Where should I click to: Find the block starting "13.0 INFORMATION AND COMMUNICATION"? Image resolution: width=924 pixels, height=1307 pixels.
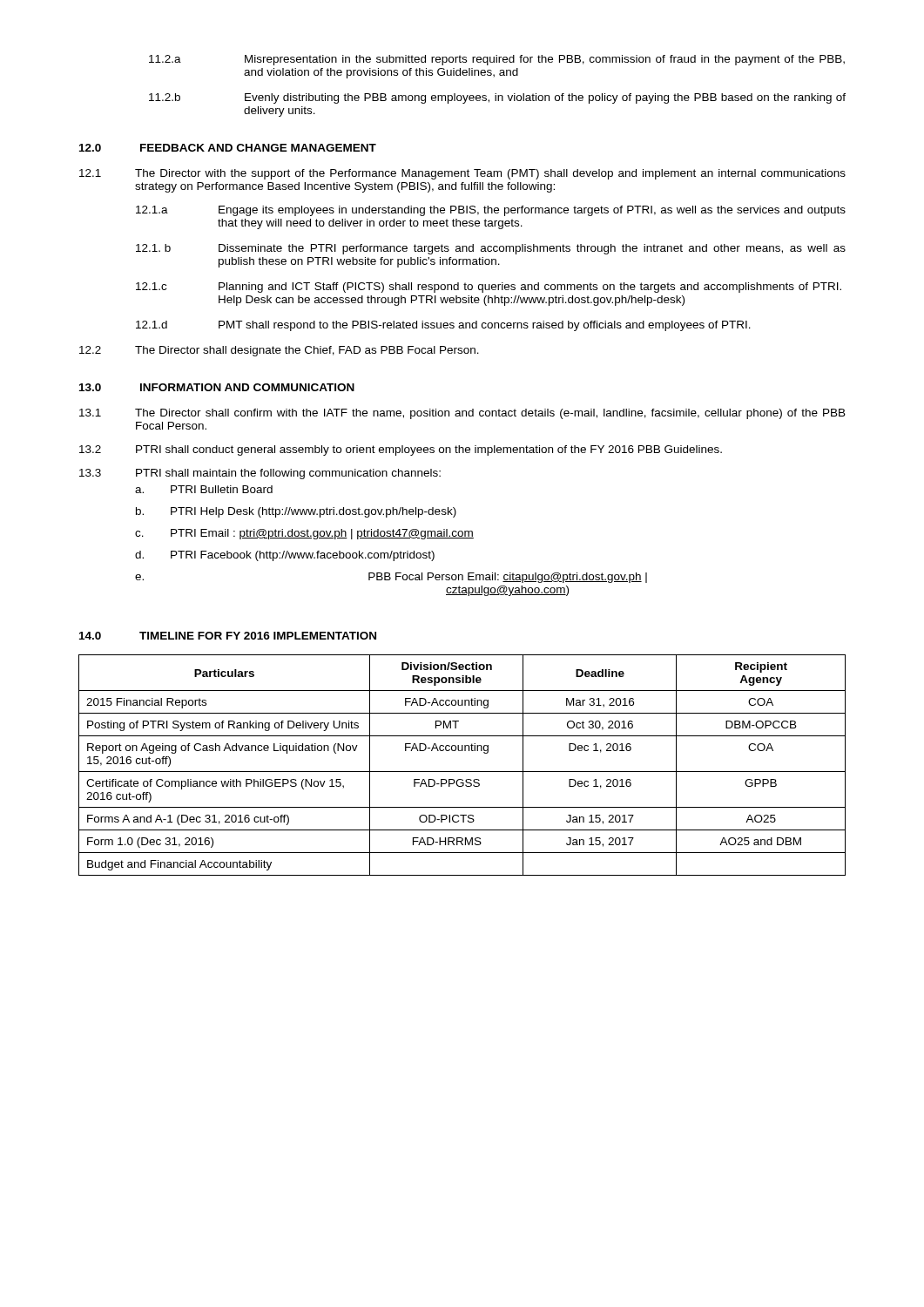[216, 387]
